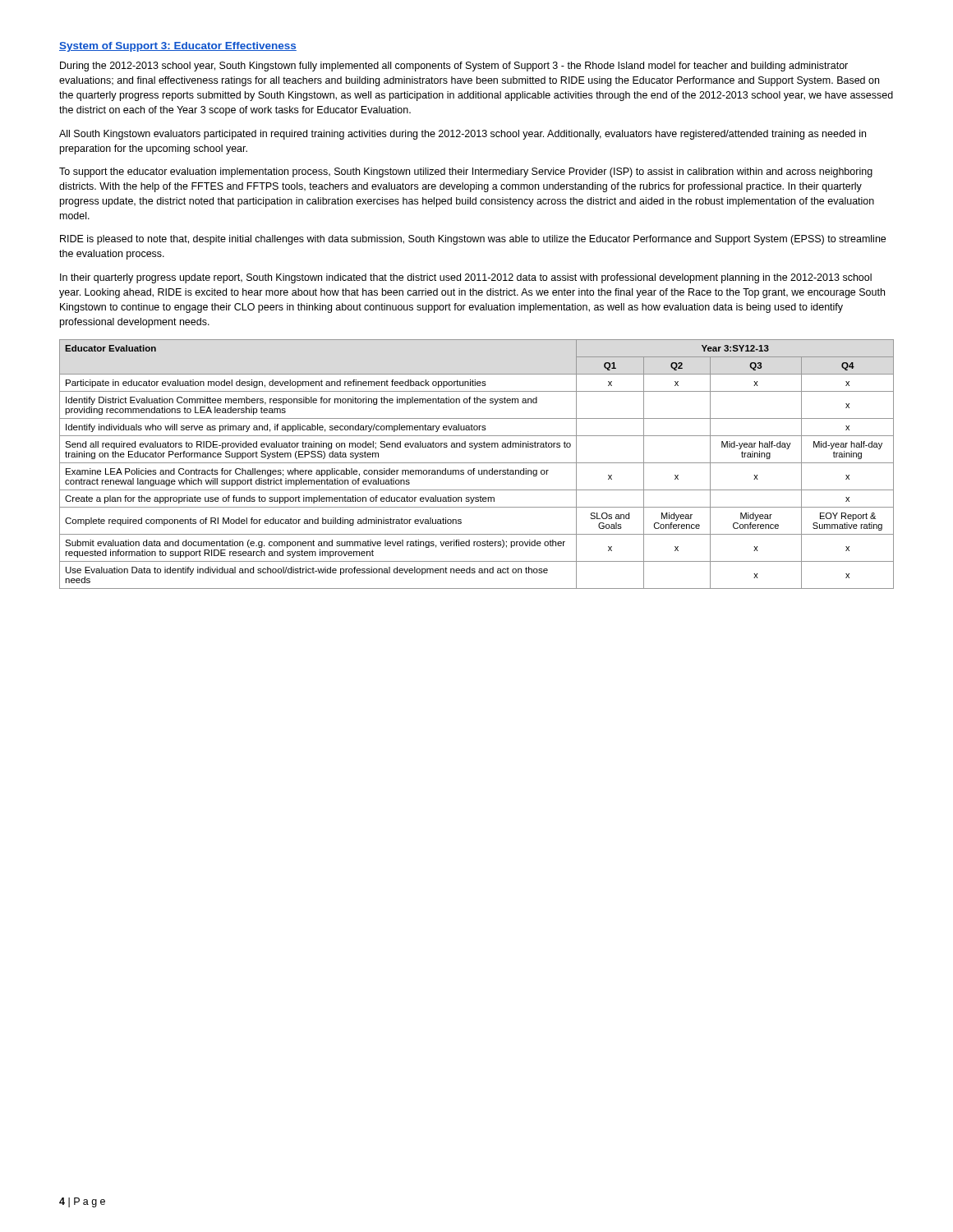Click on the block starting "To support the educator"
The image size is (953, 1232).
467,194
